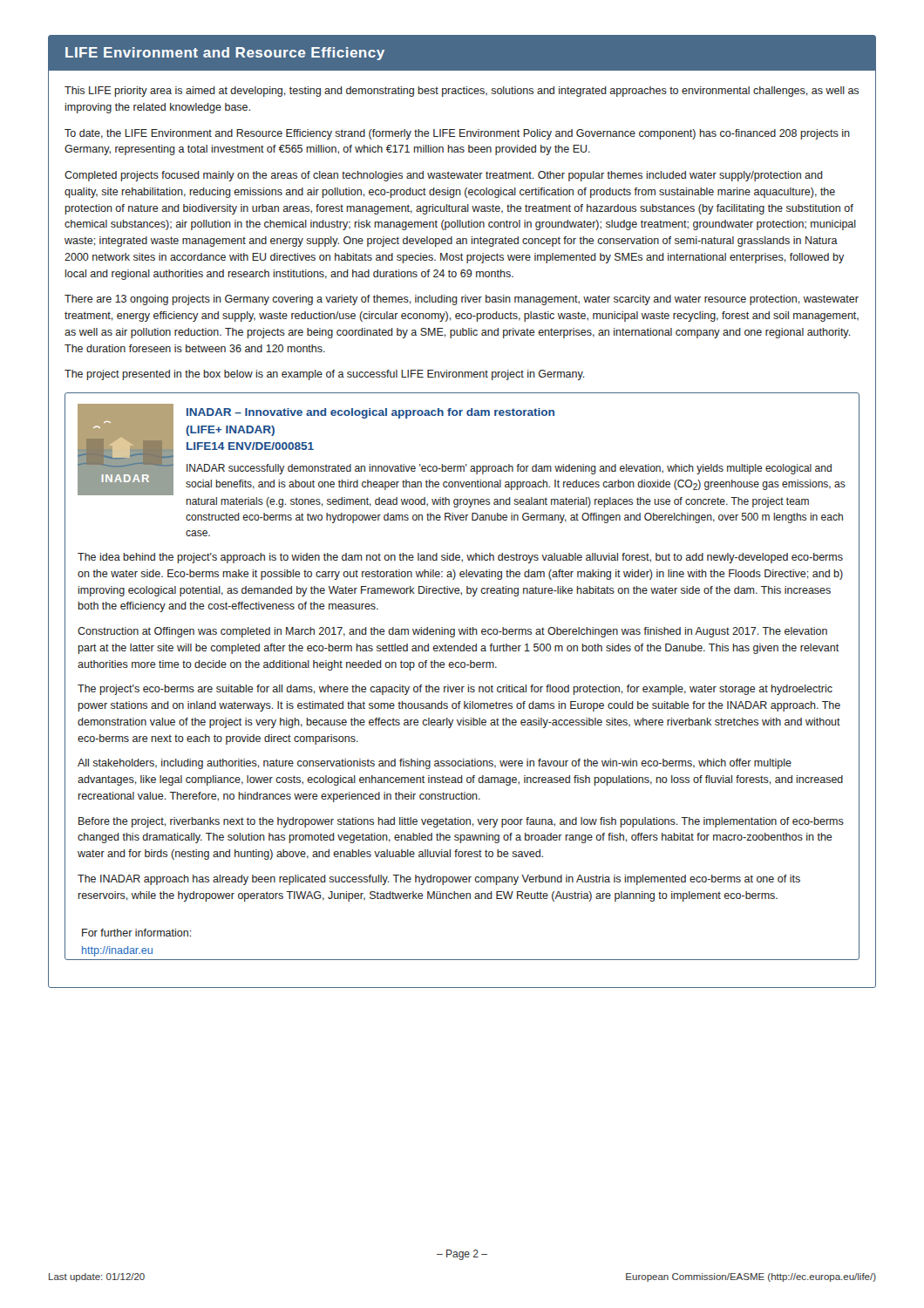The image size is (924, 1308).
Task: Locate the block of text that opens with "All stakeholders, including authorities, nature conservationists and"
Action: tap(462, 780)
